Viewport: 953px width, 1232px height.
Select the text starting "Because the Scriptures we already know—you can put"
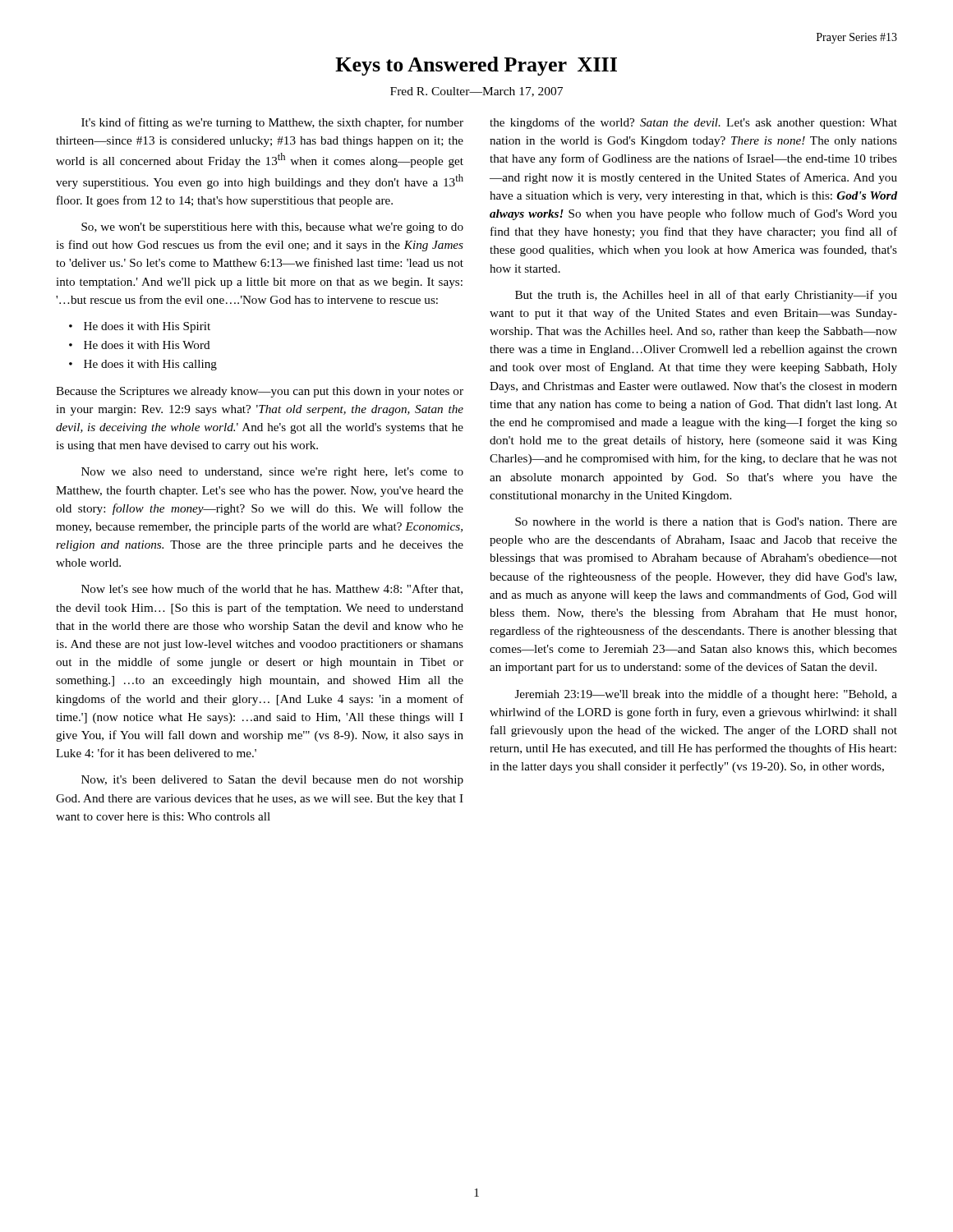tap(260, 418)
